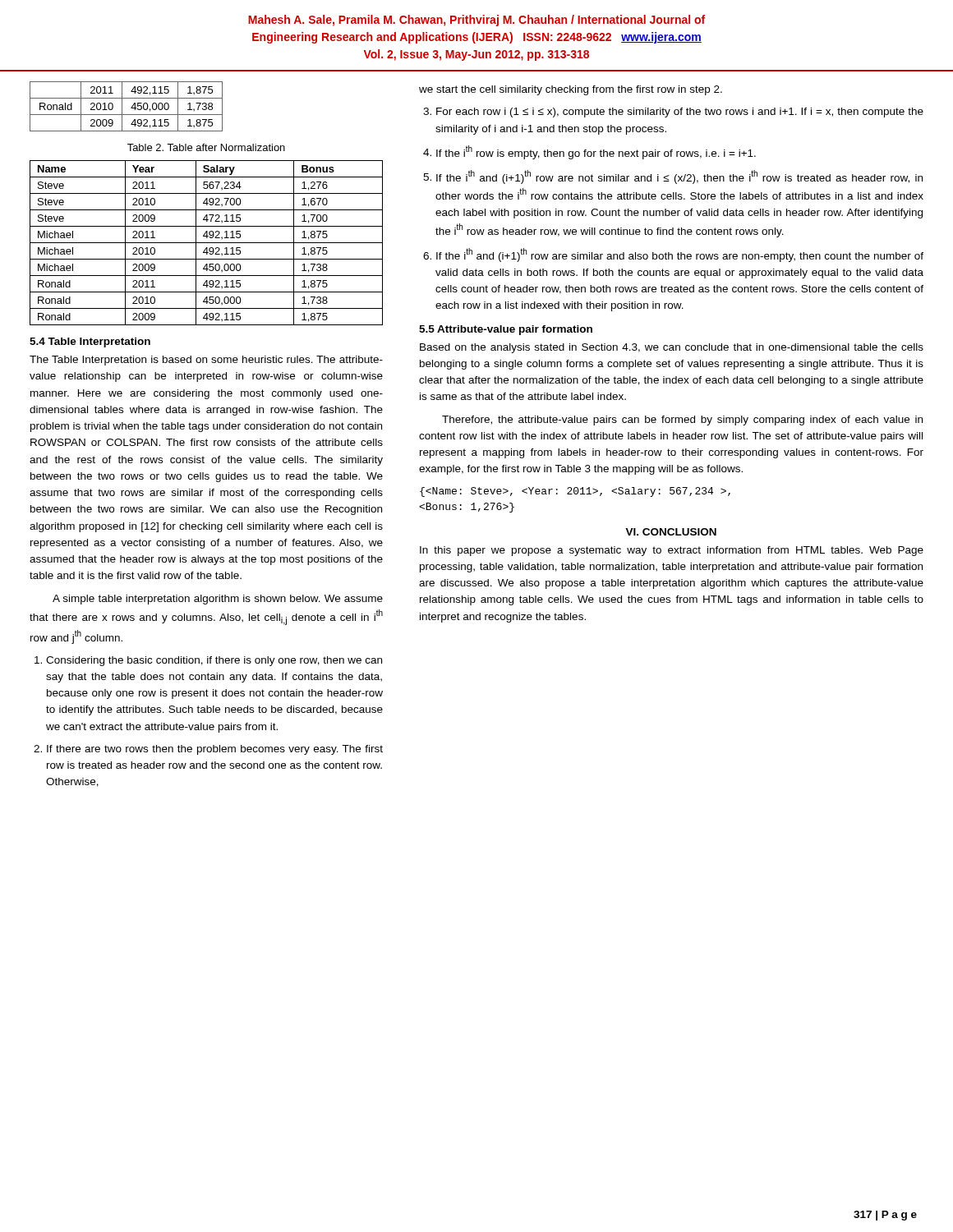This screenshot has width=953, height=1232.
Task: Select the text starting "we start the cell similarity checking from the"
Action: tap(671, 90)
